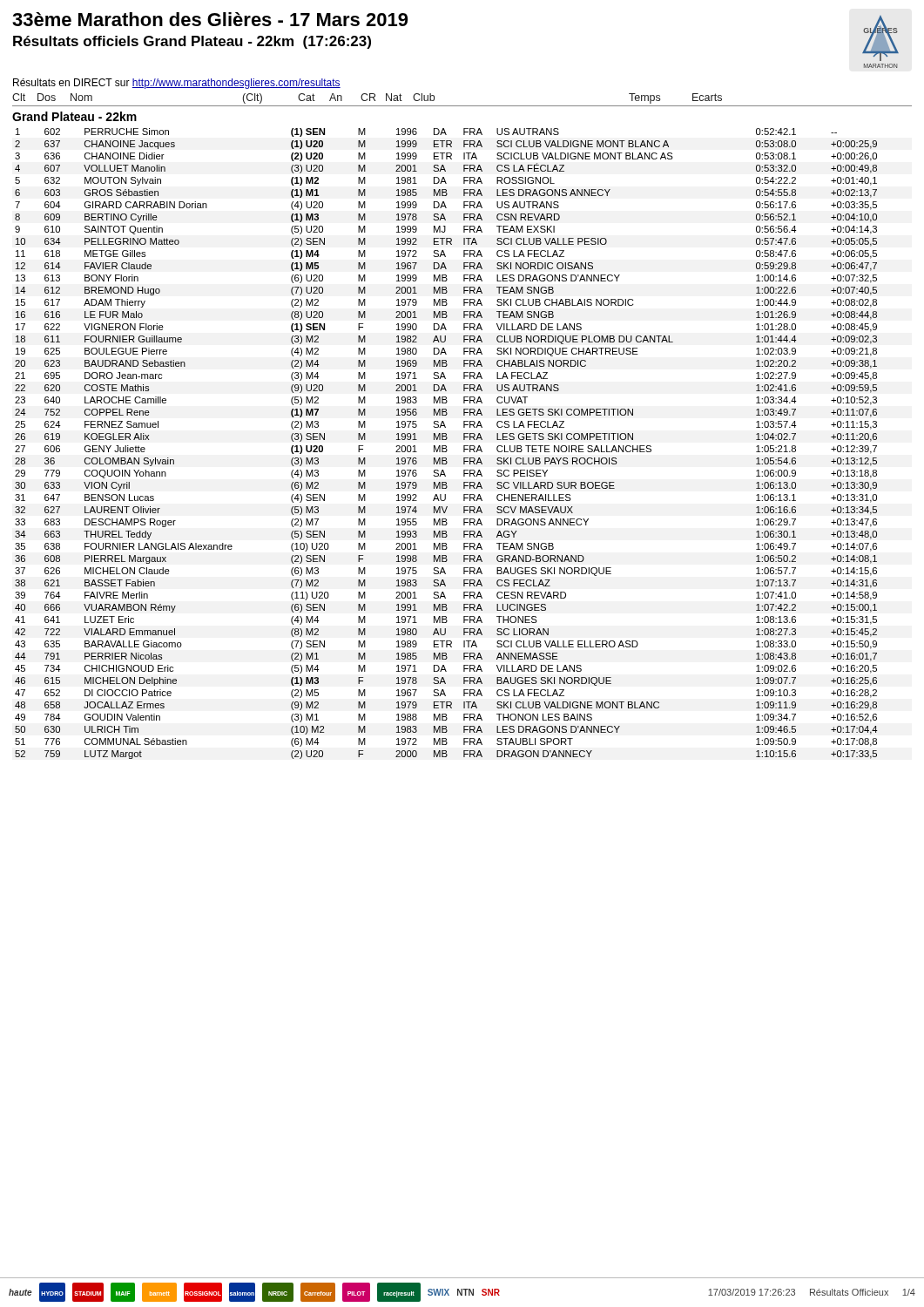924x1307 pixels.
Task: Click on the table containing "VILLARD DE LANS"
Action: [462, 443]
